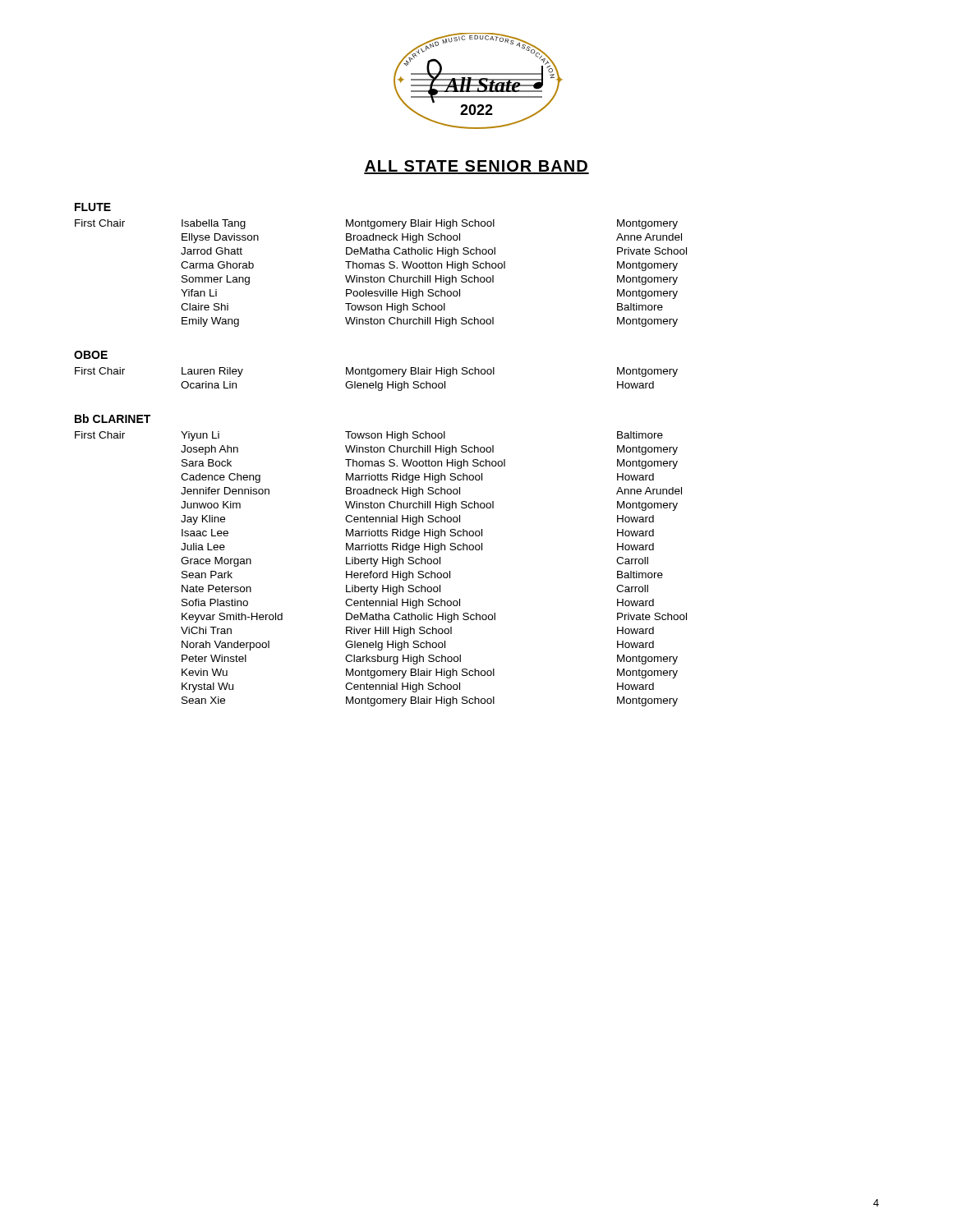Find the element starting "ViChi Tran River Hill High School"
The height and width of the screenshot is (1232, 953).
pyautogui.click(x=464, y=630)
